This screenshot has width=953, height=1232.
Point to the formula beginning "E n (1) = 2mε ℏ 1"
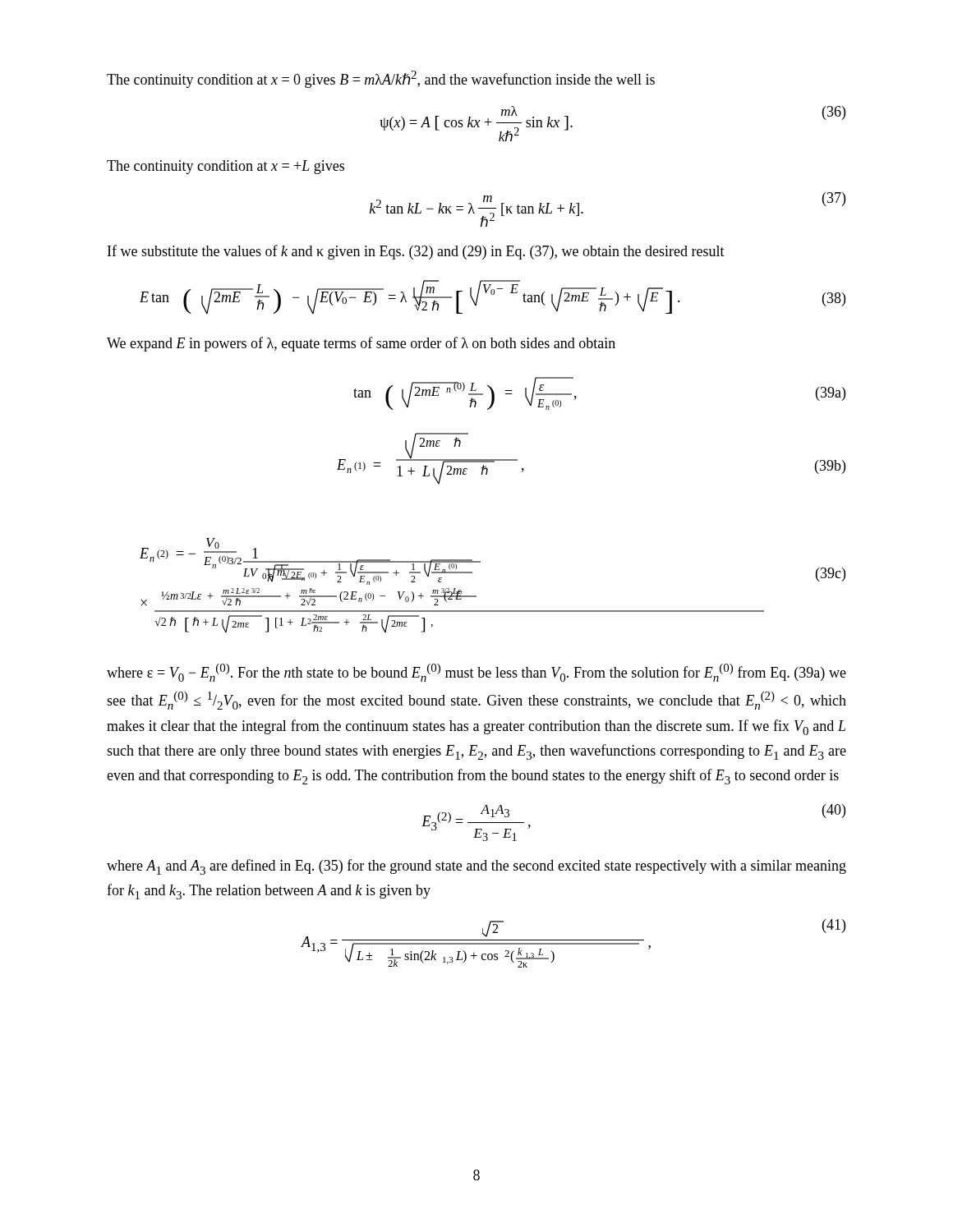[x=456, y=460]
